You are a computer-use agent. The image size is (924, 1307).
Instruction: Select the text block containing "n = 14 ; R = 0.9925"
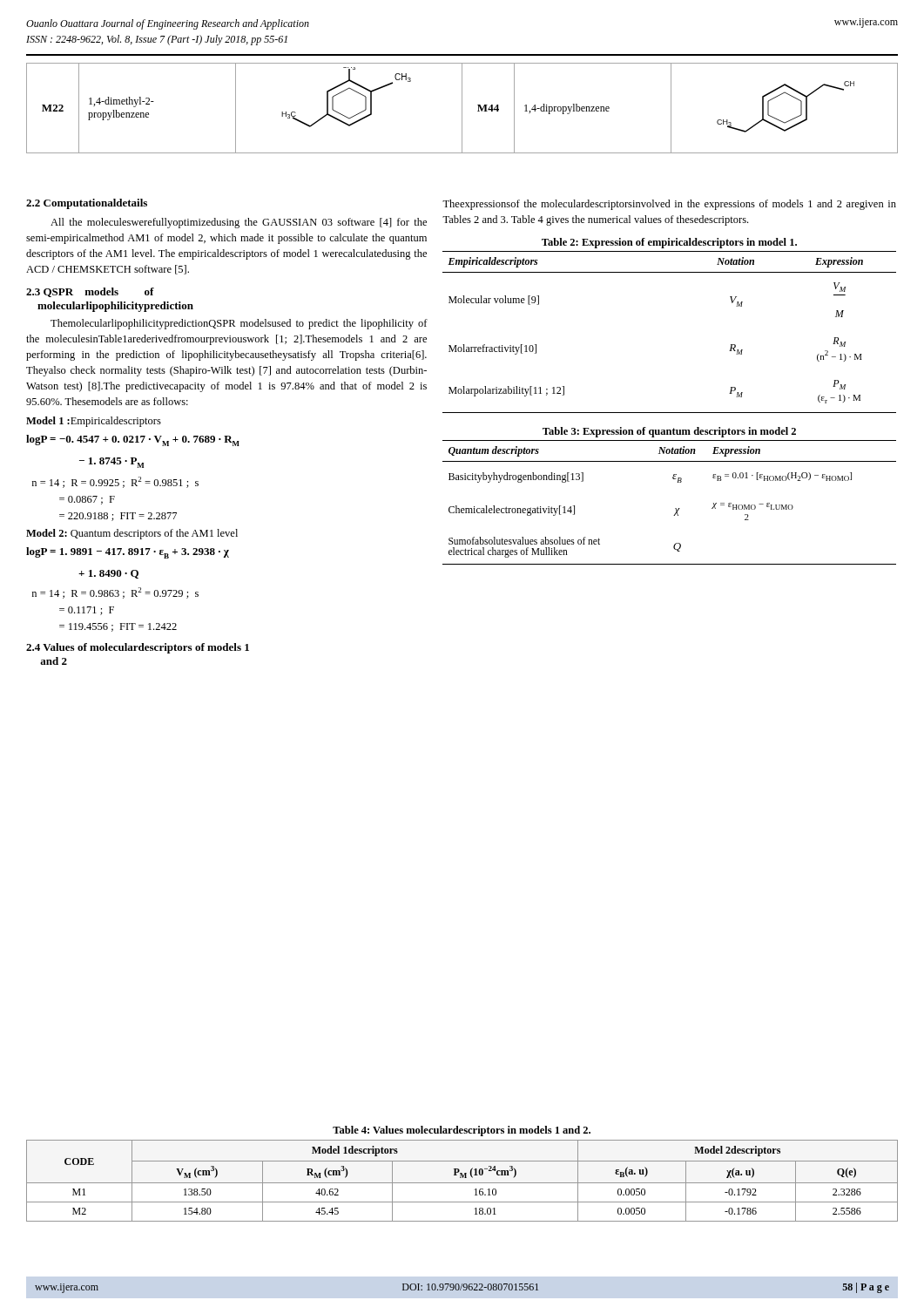point(112,498)
